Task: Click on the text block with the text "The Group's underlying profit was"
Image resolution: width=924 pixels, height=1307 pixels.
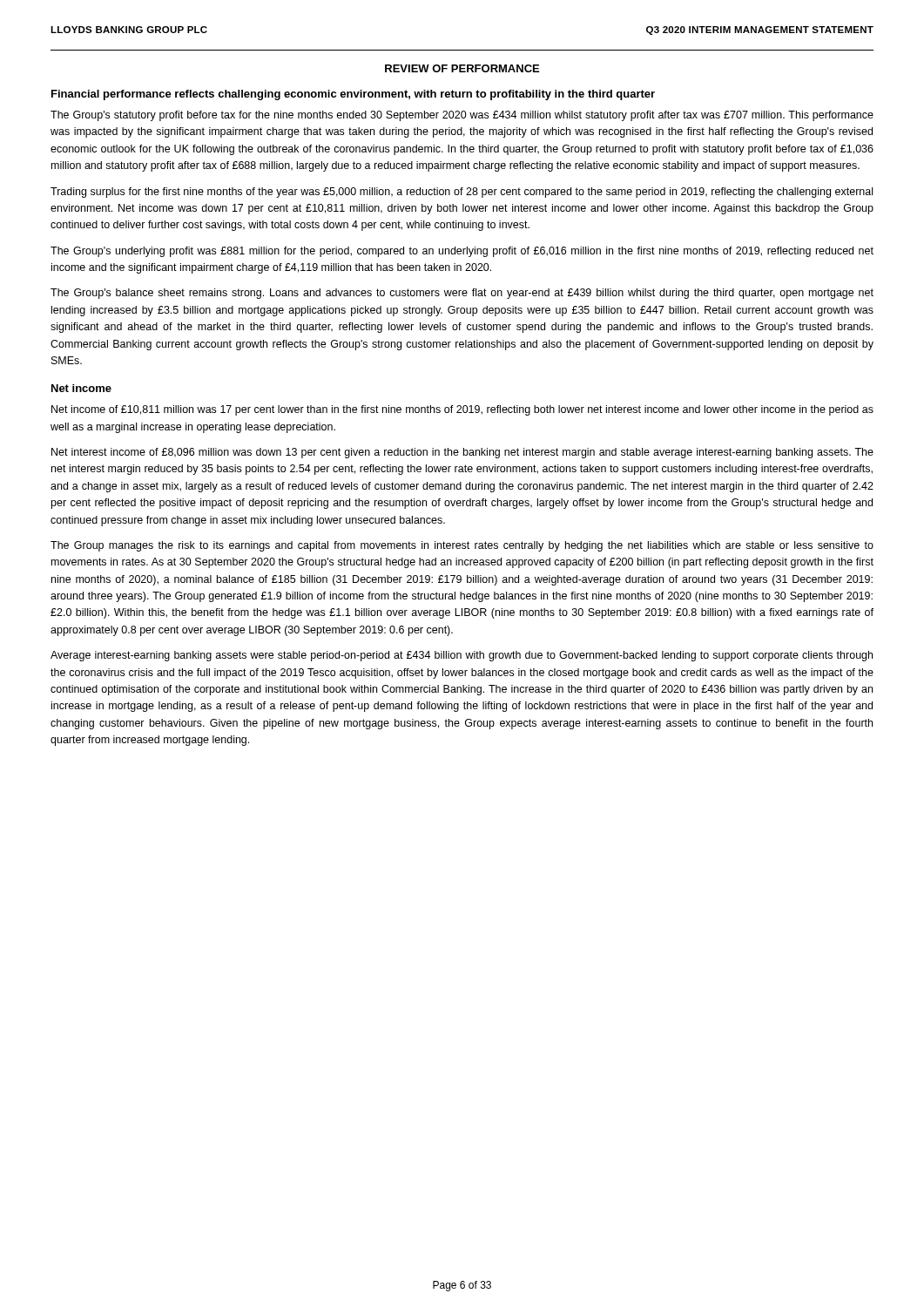Action: [x=462, y=259]
